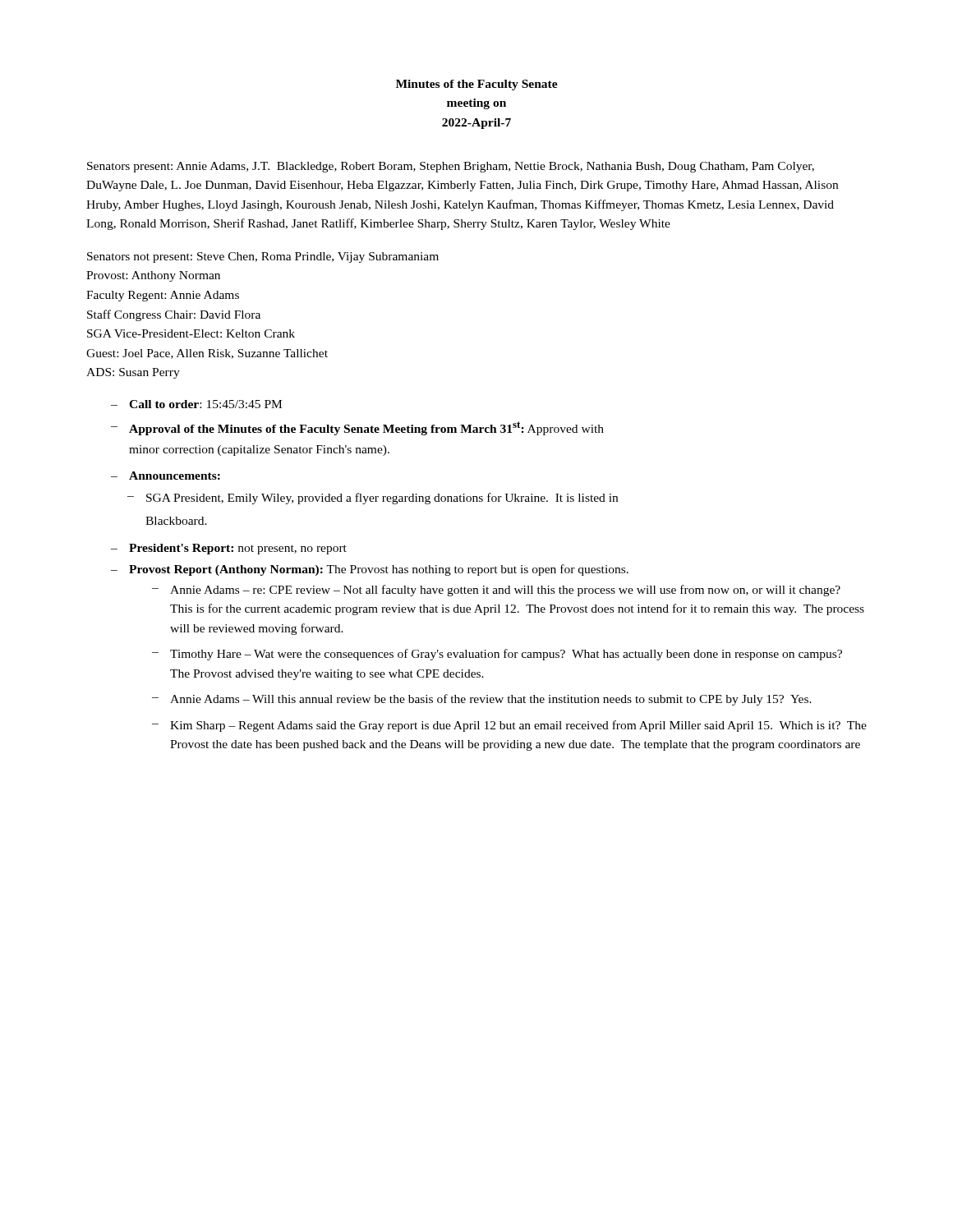Select the block starting "– Announcements:"
The height and width of the screenshot is (1232, 953).
click(x=166, y=476)
